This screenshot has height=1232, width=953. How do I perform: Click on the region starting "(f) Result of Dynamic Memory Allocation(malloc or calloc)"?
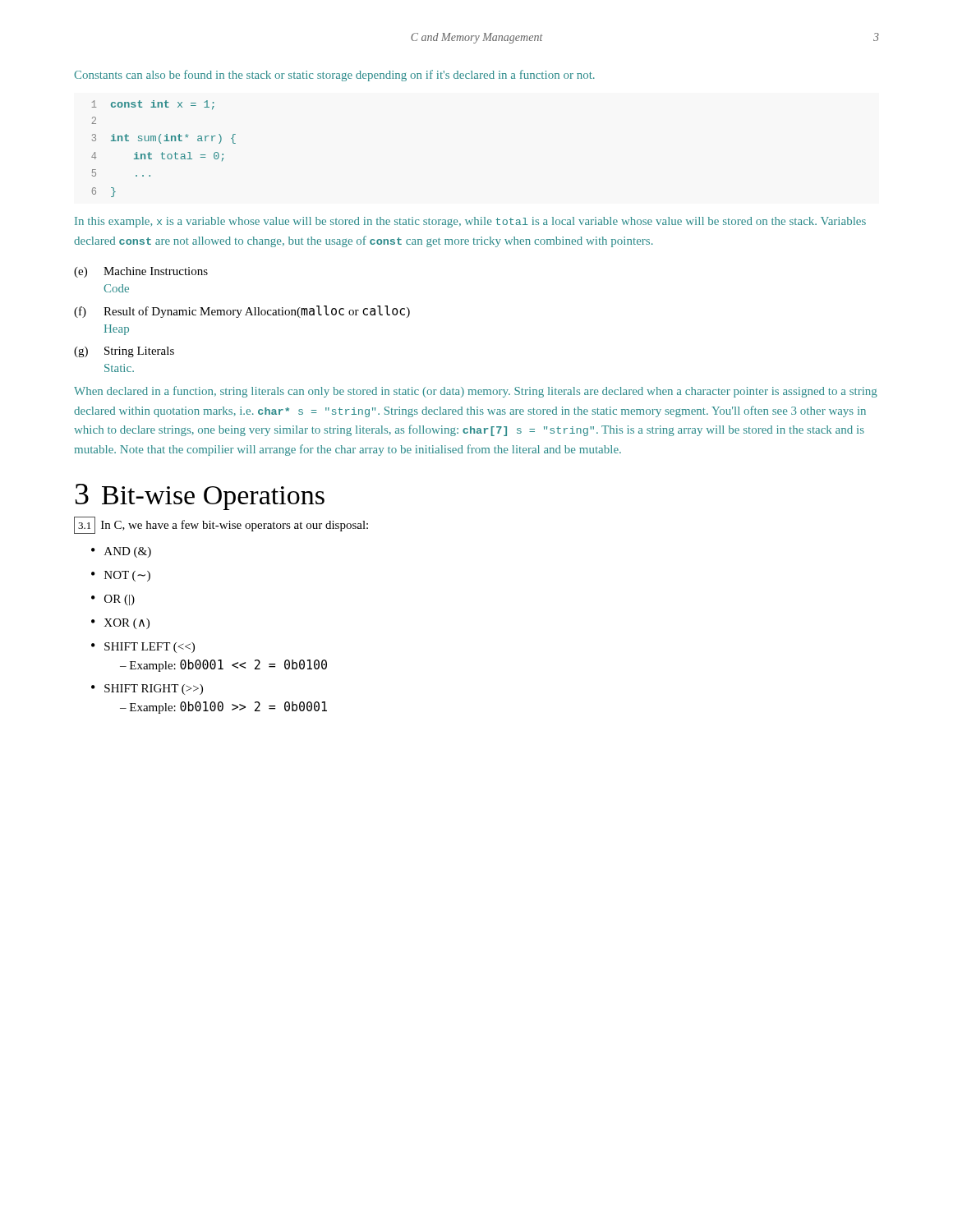[x=242, y=312]
